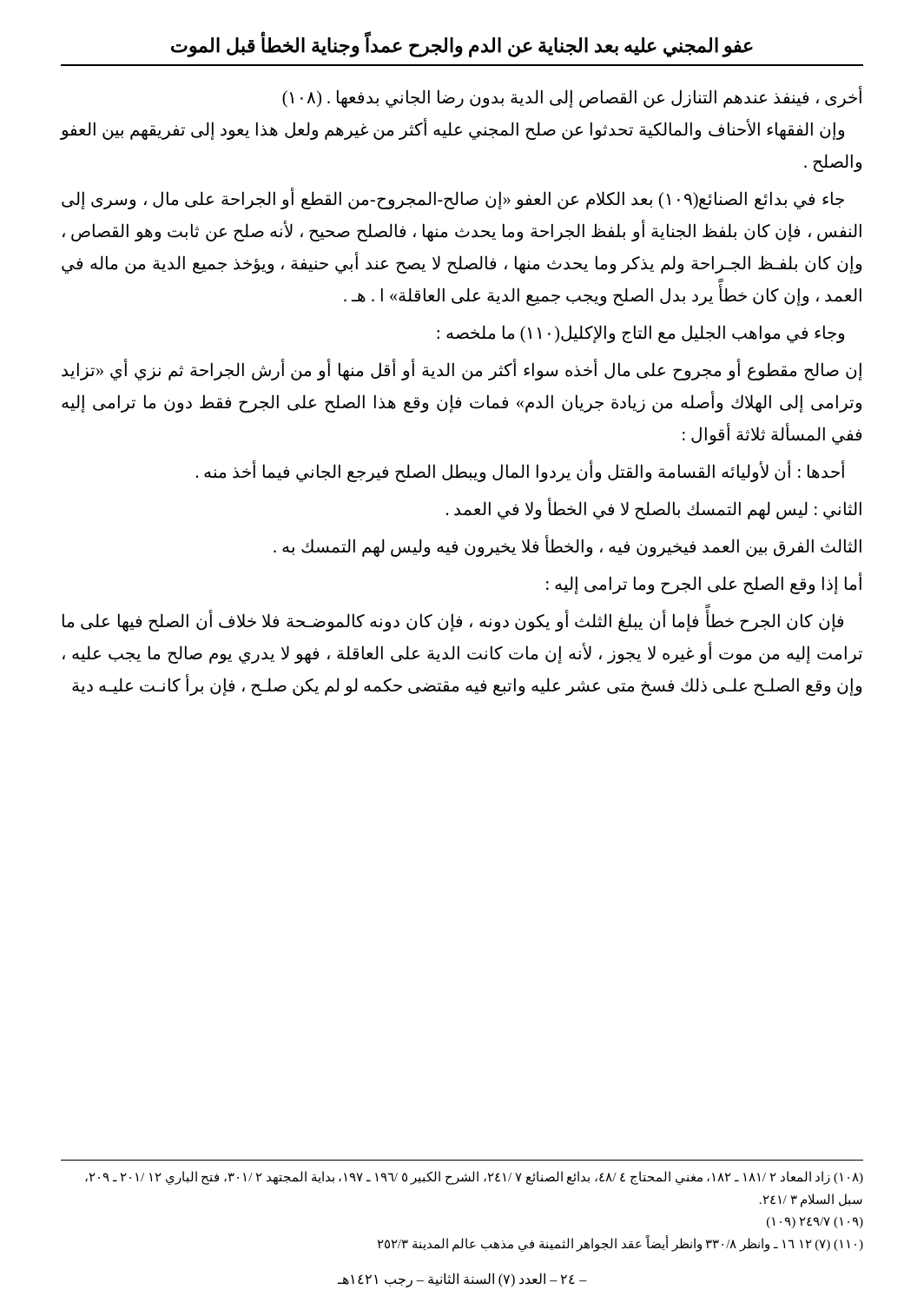Locate the text block with the text "الثاني : ليس لهم التمسك بالصلح لا"
The height and width of the screenshot is (1303, 924).
[x=654, y=509]
